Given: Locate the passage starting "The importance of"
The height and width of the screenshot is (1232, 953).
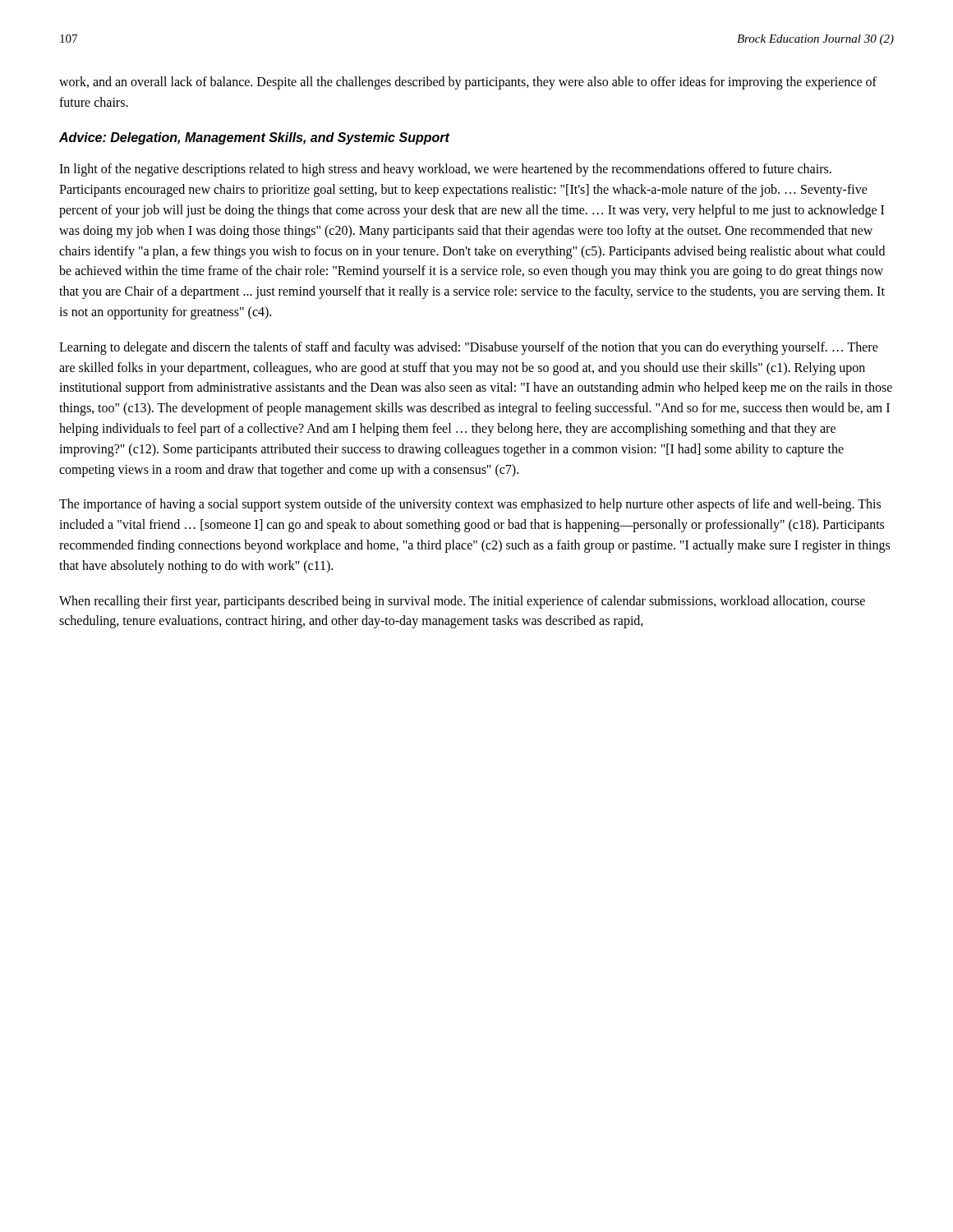Looking at the screenshot, I should point(475,535).
